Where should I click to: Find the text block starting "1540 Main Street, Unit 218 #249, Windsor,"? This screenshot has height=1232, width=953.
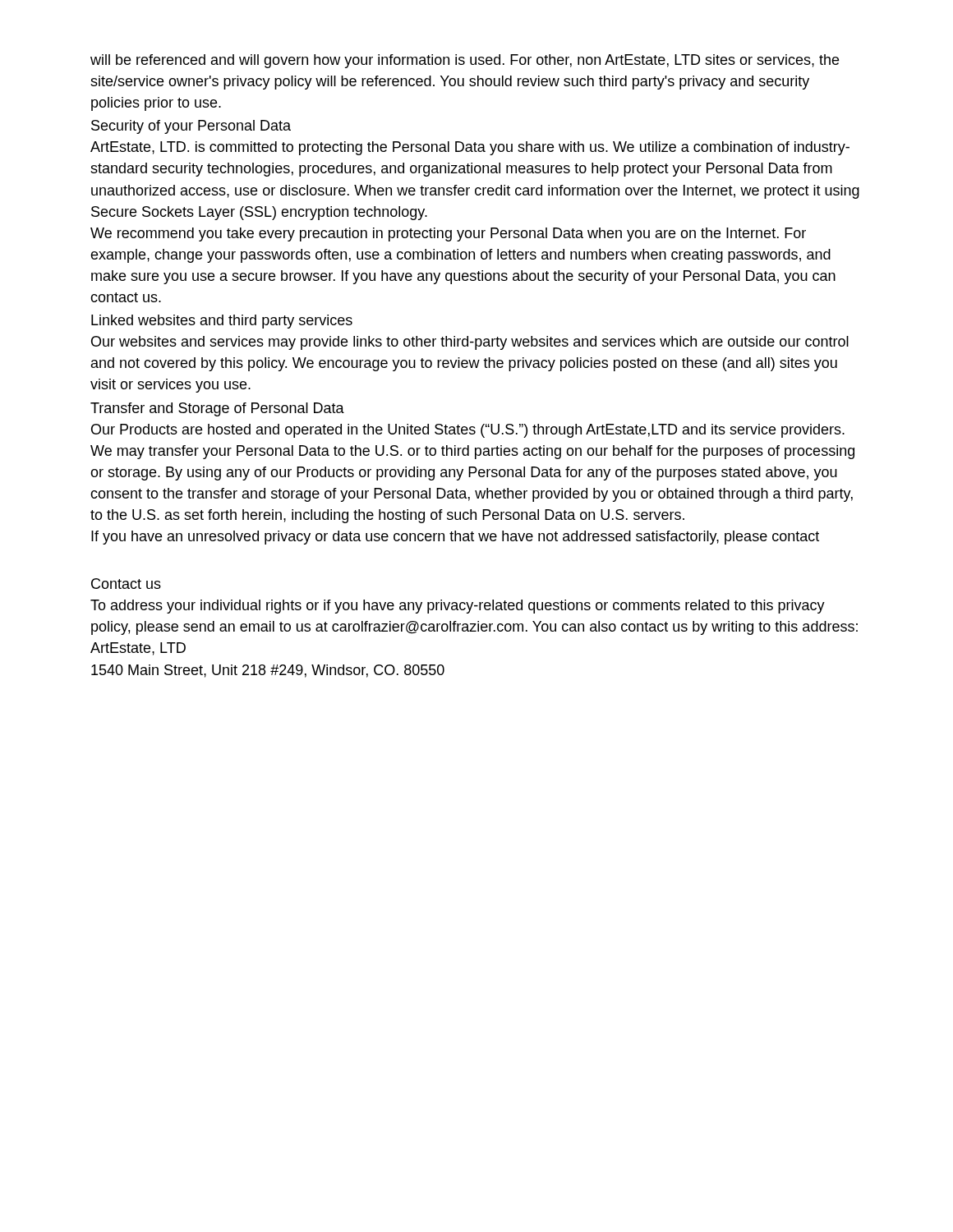pyautogui.click(x=268, y=670)
